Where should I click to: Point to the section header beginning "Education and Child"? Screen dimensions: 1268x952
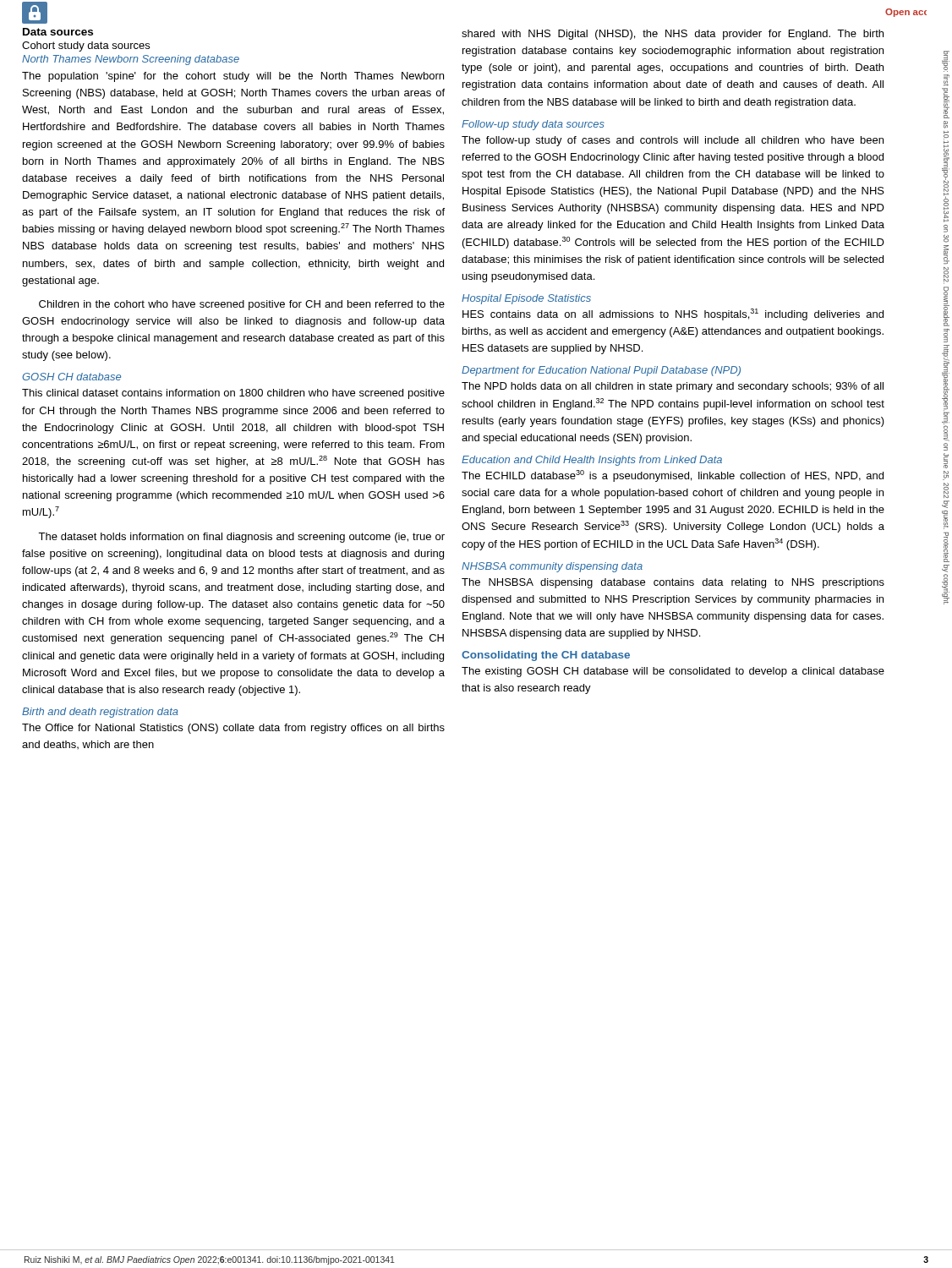point(592,459)
